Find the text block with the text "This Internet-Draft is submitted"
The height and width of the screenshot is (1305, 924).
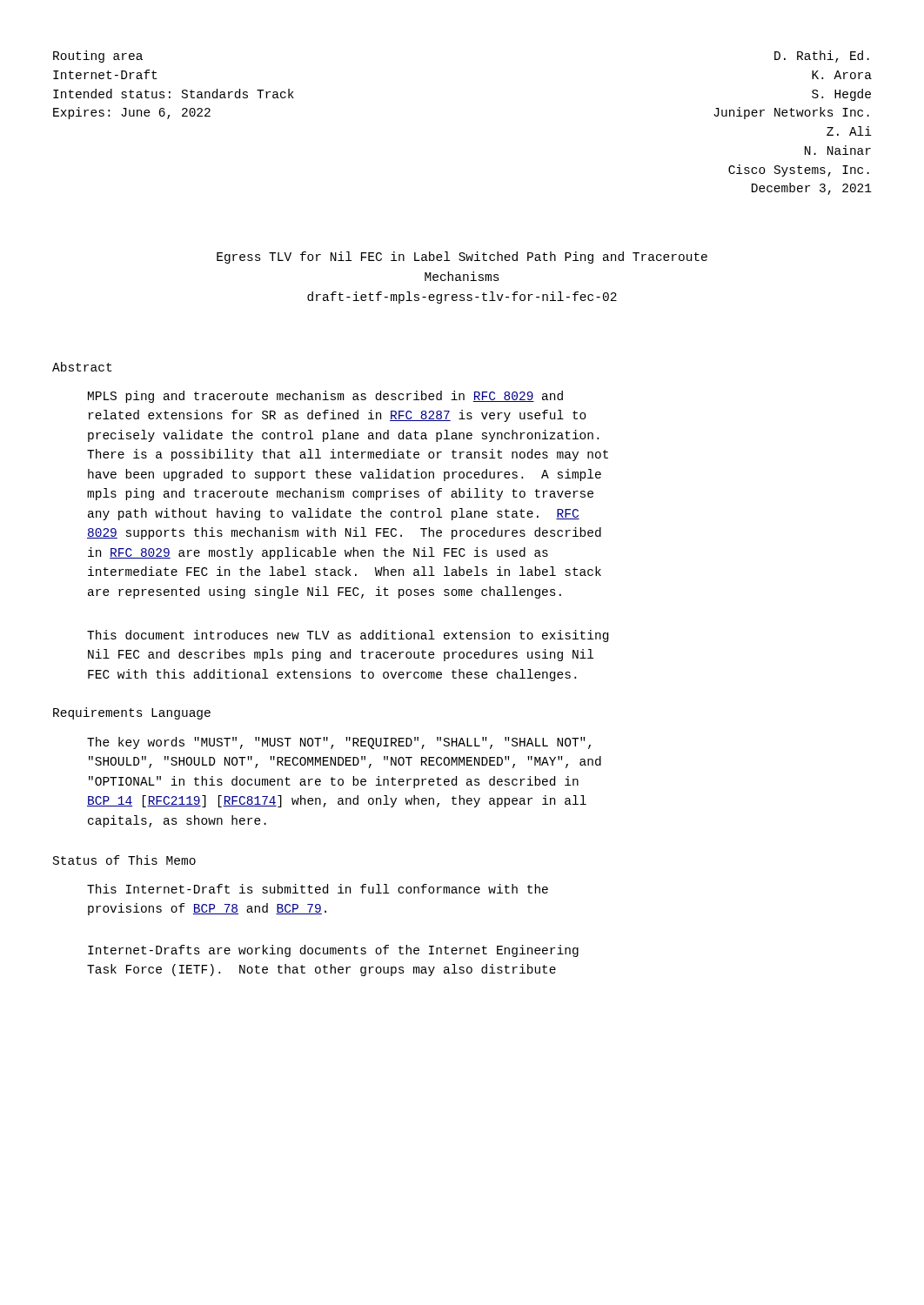[318, 900]
